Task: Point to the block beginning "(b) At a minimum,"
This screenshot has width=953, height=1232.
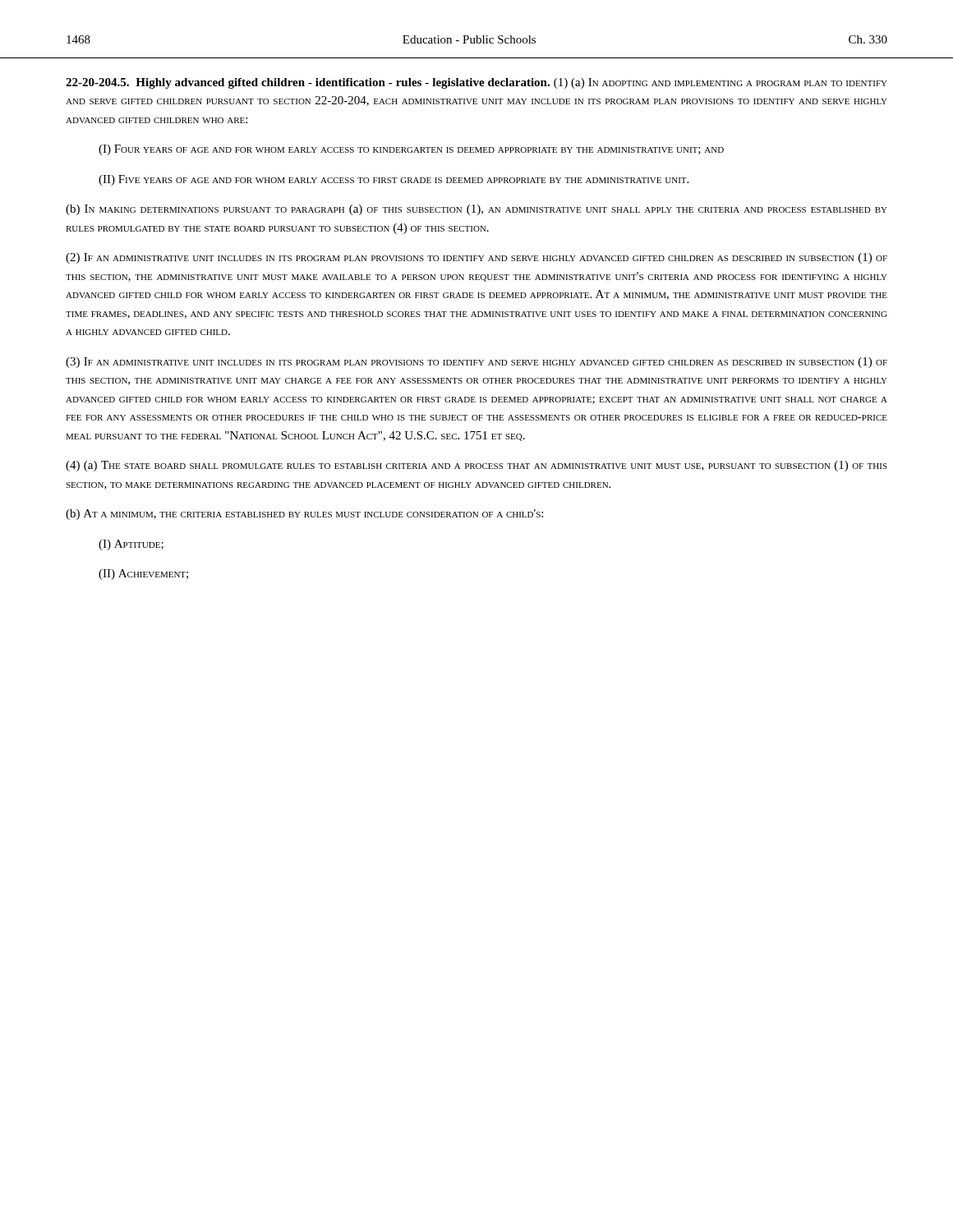Action: click(x=305, y=514)
